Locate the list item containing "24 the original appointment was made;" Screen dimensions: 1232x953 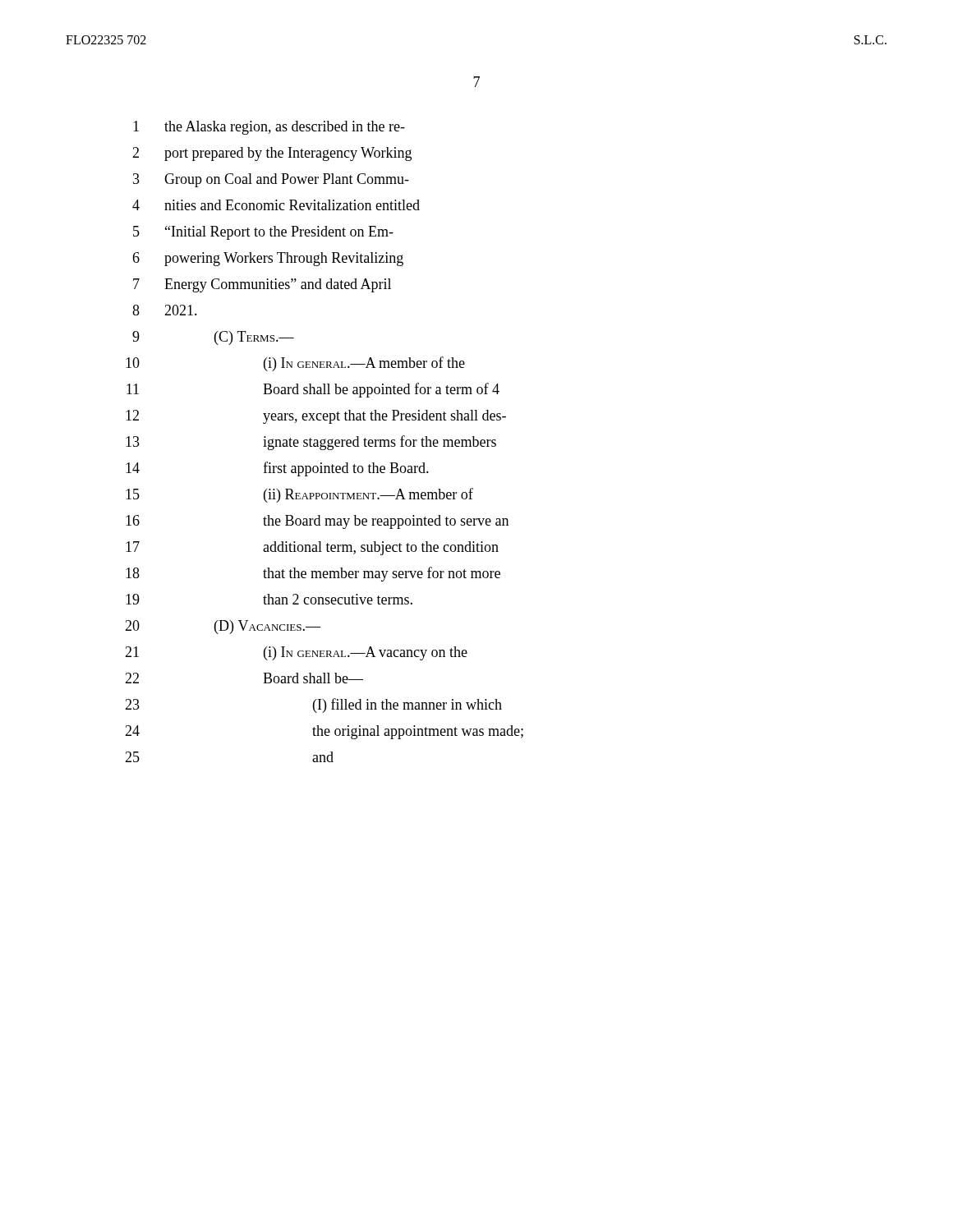[x=476, y=731]
